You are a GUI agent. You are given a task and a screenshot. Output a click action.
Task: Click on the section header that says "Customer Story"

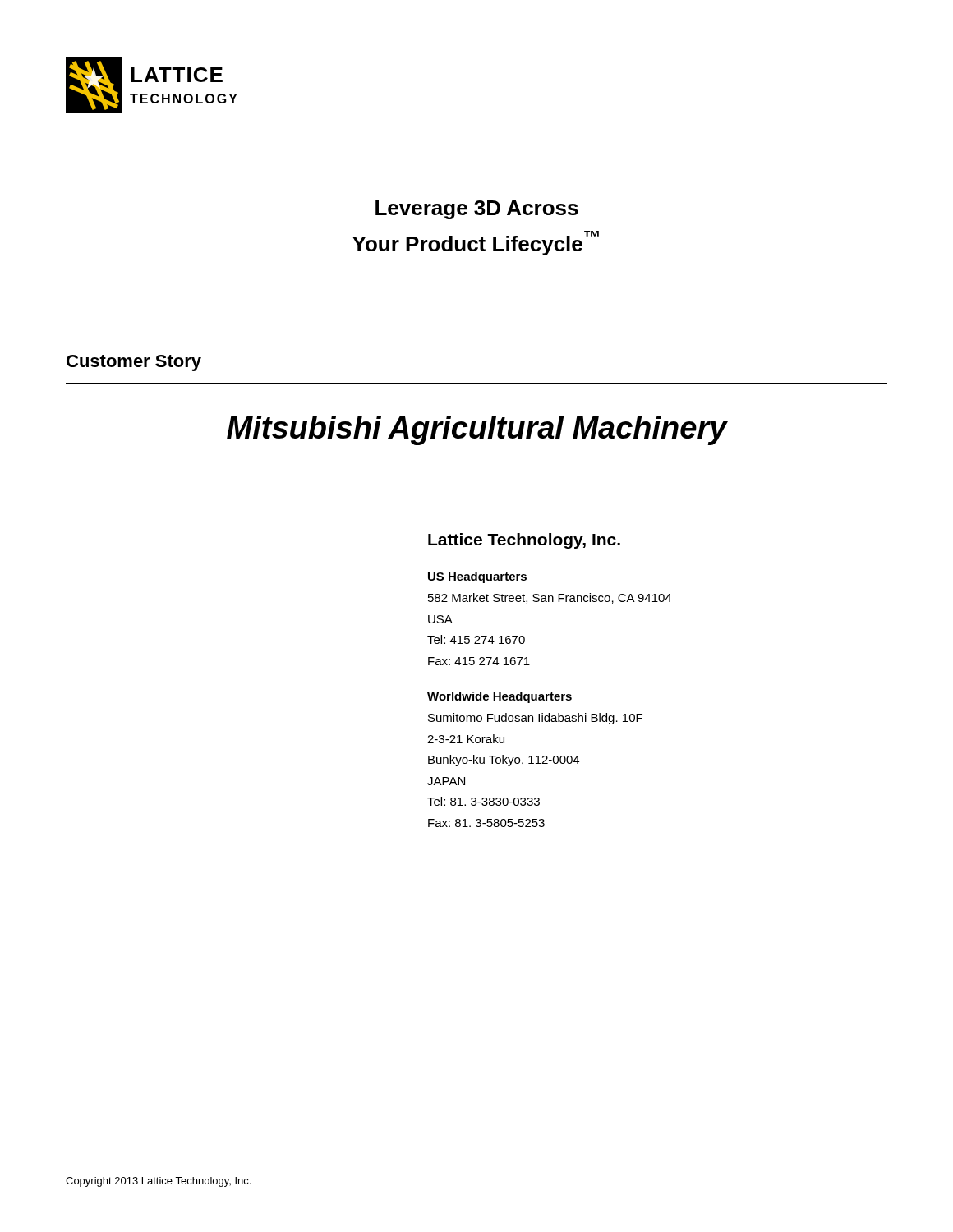click(x=134, y=361)
